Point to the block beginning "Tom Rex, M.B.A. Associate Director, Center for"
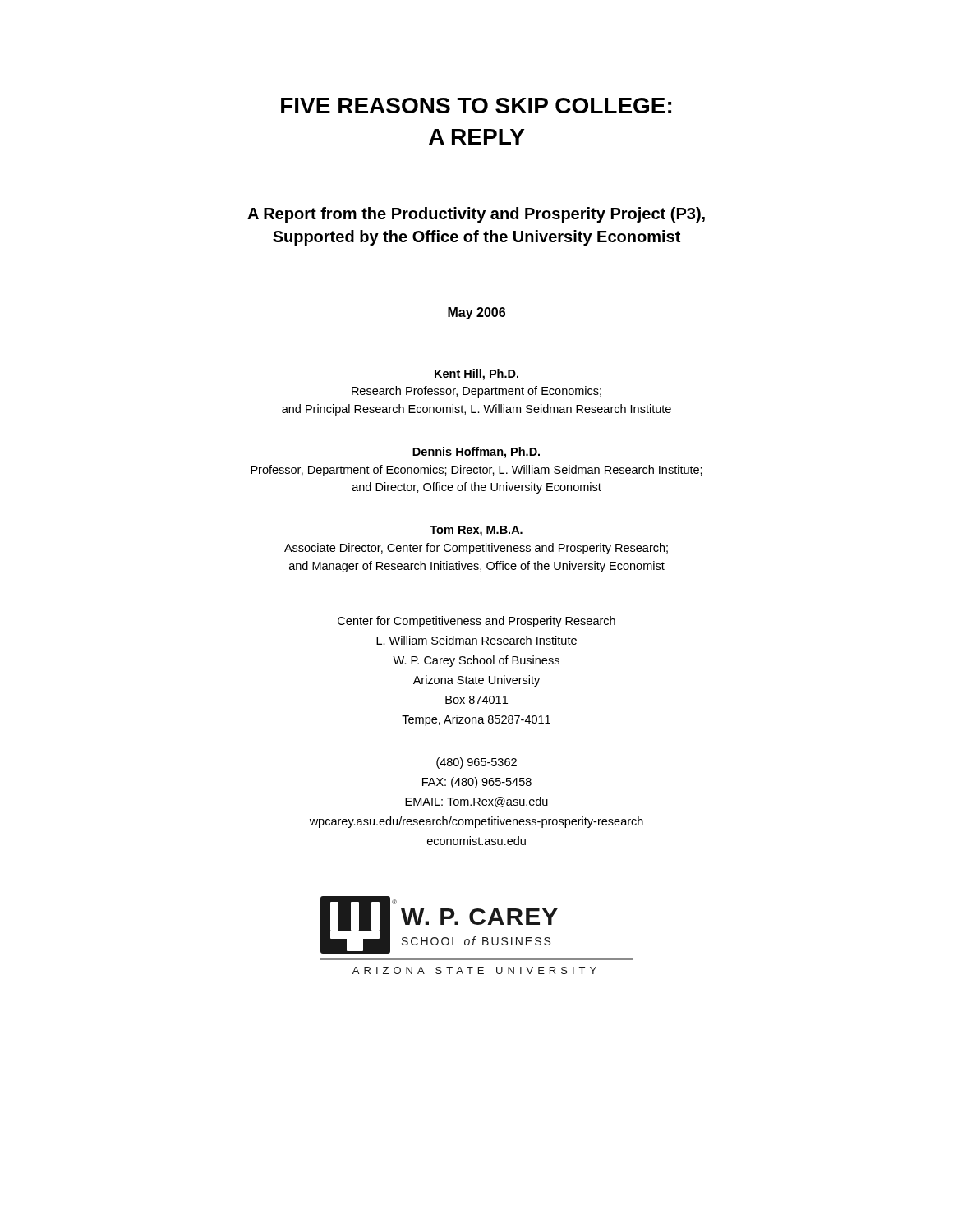The width and height of the screenshot is (953, 1232). tap(476, 548)
